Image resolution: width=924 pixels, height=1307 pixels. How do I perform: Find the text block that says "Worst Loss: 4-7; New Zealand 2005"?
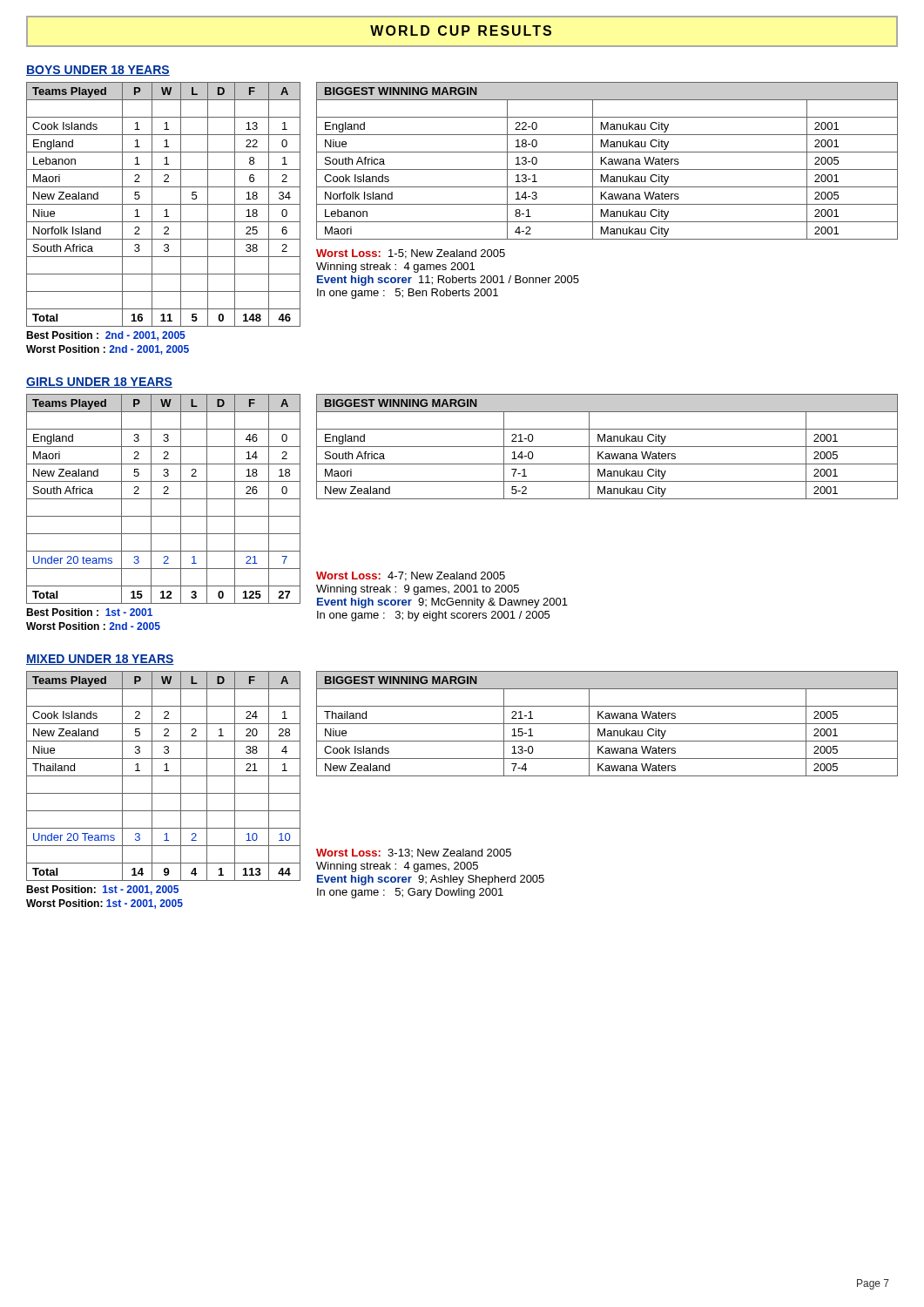(411, 576)
